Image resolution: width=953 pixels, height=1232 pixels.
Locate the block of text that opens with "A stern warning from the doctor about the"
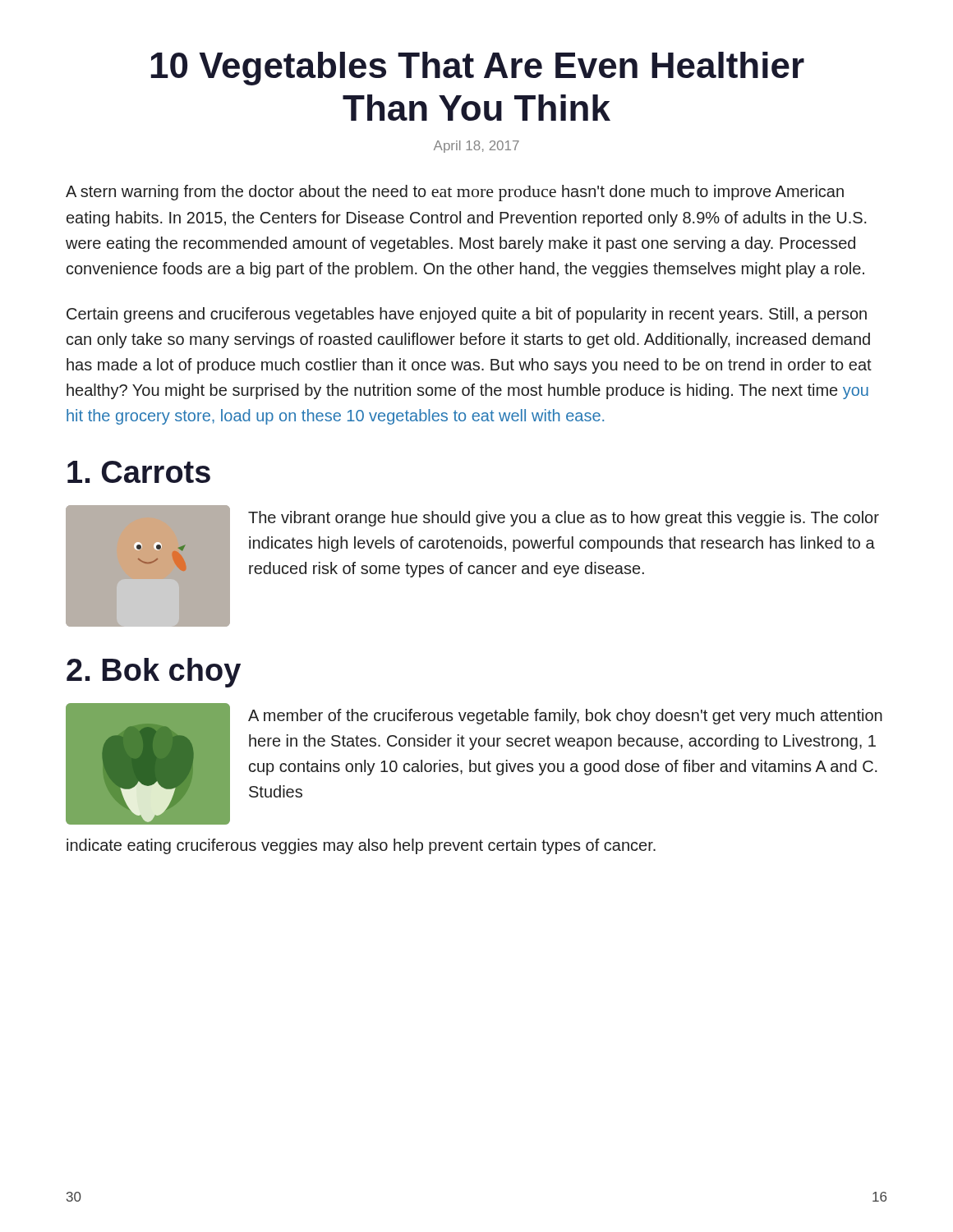pos(467,229)
